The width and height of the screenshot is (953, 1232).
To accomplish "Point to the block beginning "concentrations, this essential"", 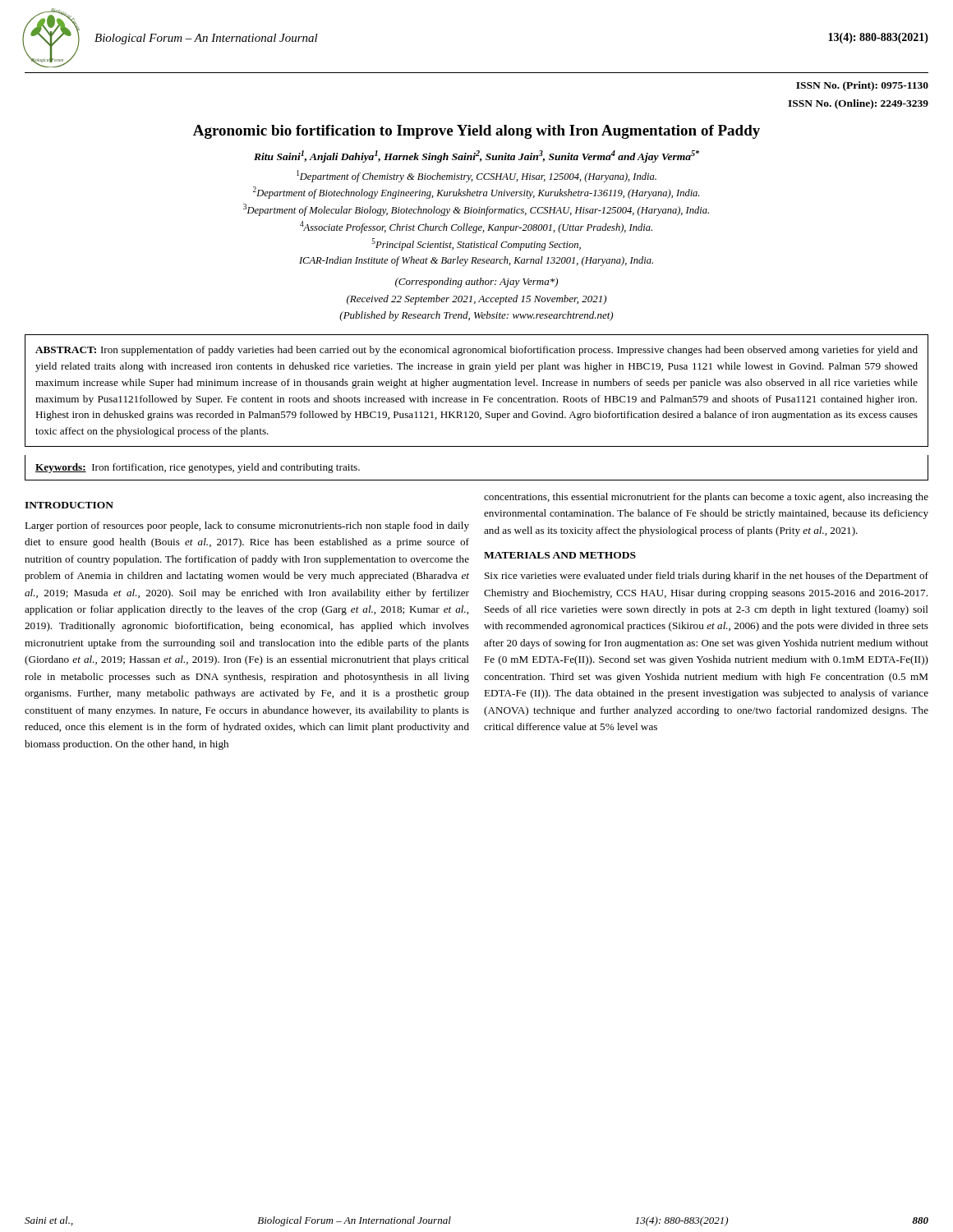I will [706, 513].
